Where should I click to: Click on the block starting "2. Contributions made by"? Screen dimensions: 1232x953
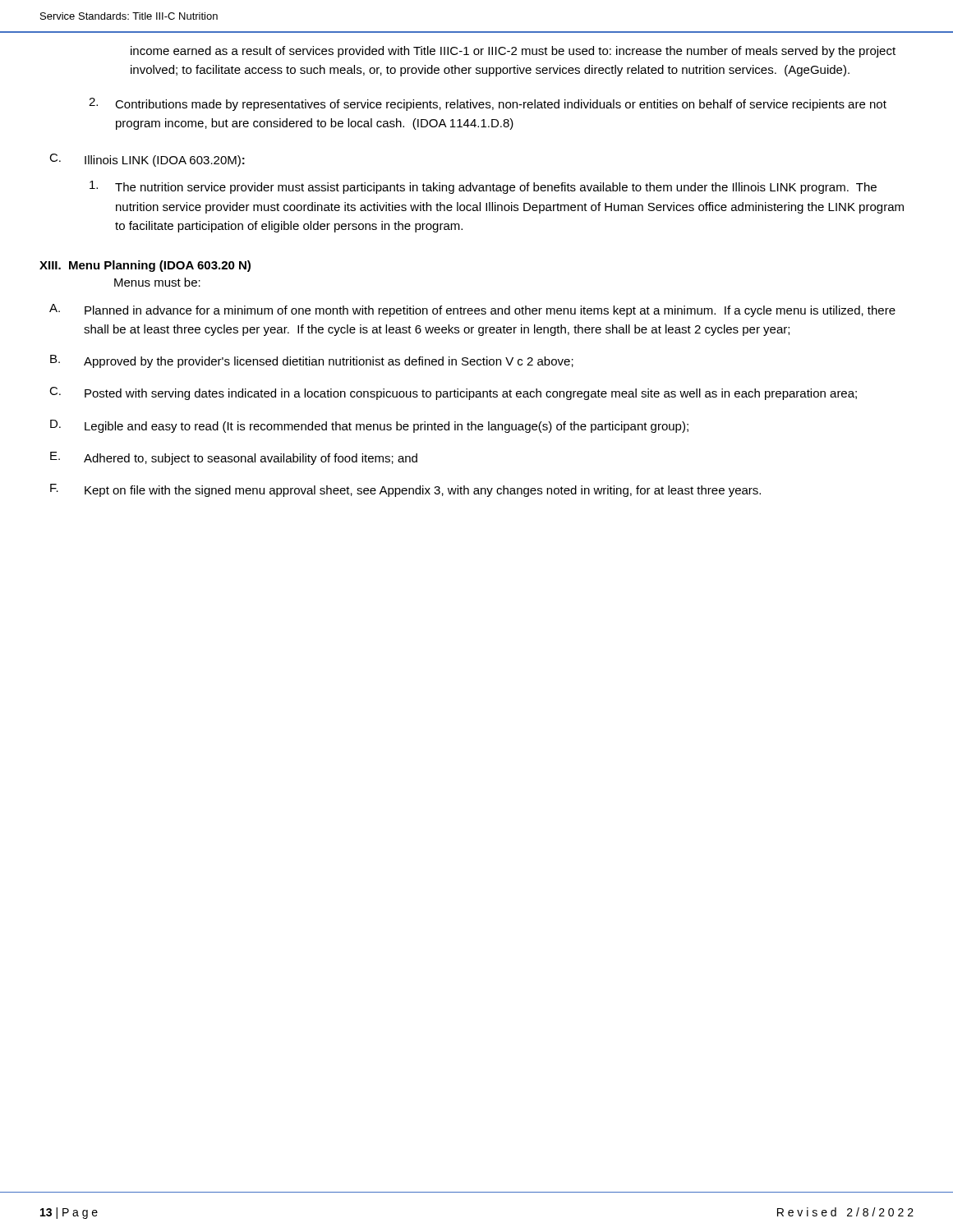pos(501,113)
